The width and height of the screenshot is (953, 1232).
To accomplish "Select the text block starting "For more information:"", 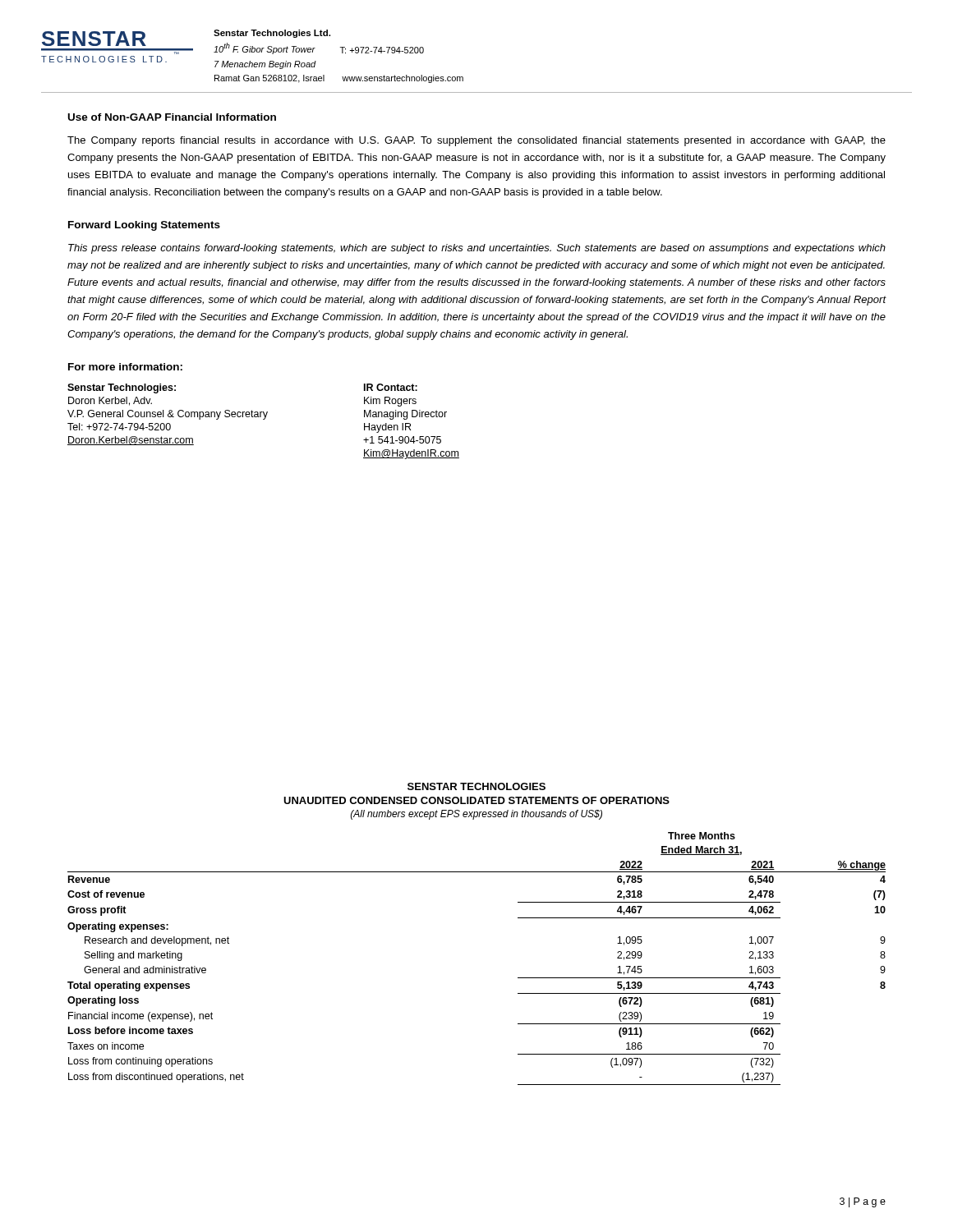I will [125, 367].
